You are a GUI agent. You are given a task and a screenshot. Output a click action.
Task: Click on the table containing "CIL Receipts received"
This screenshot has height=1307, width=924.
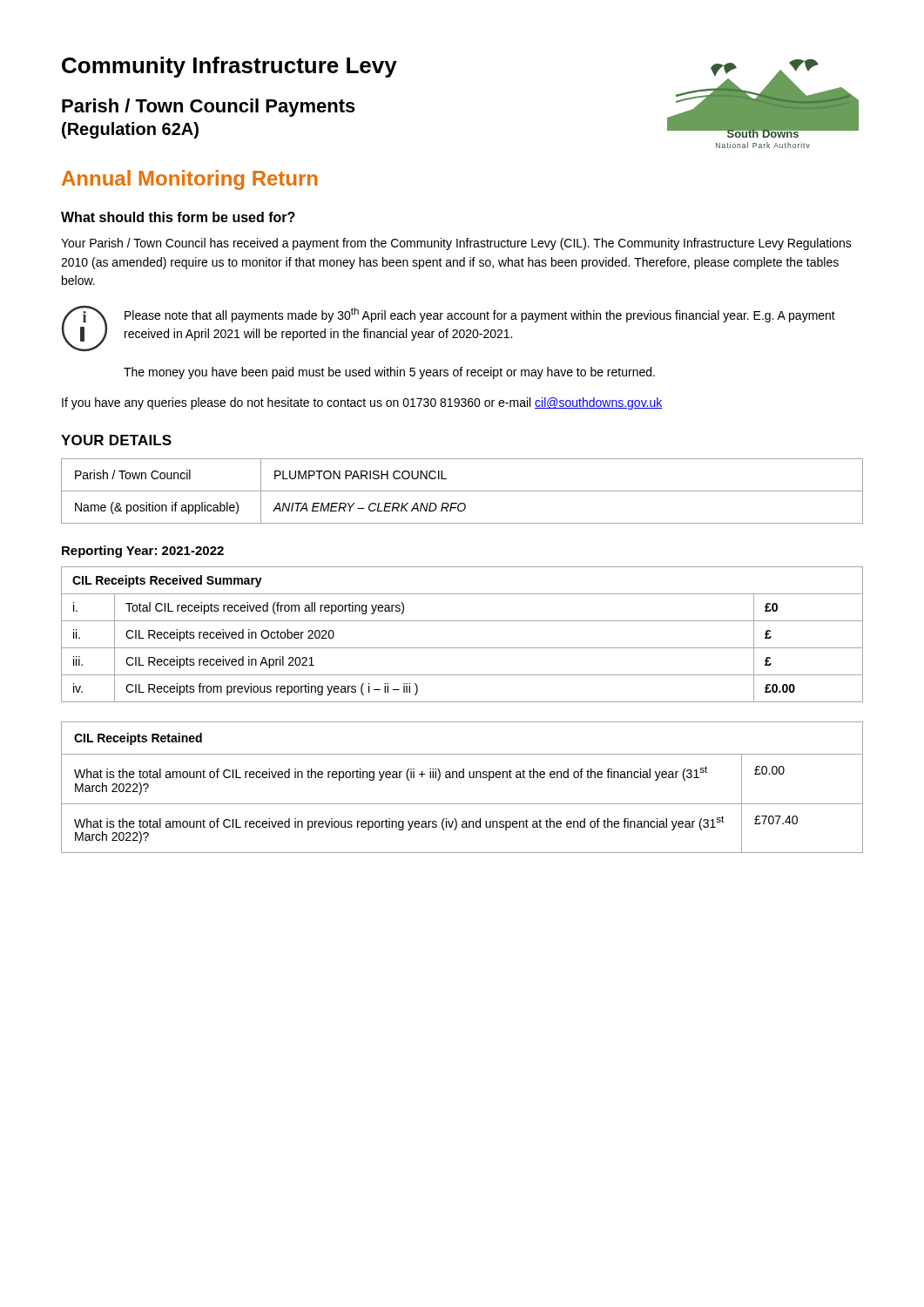[462, 634]
